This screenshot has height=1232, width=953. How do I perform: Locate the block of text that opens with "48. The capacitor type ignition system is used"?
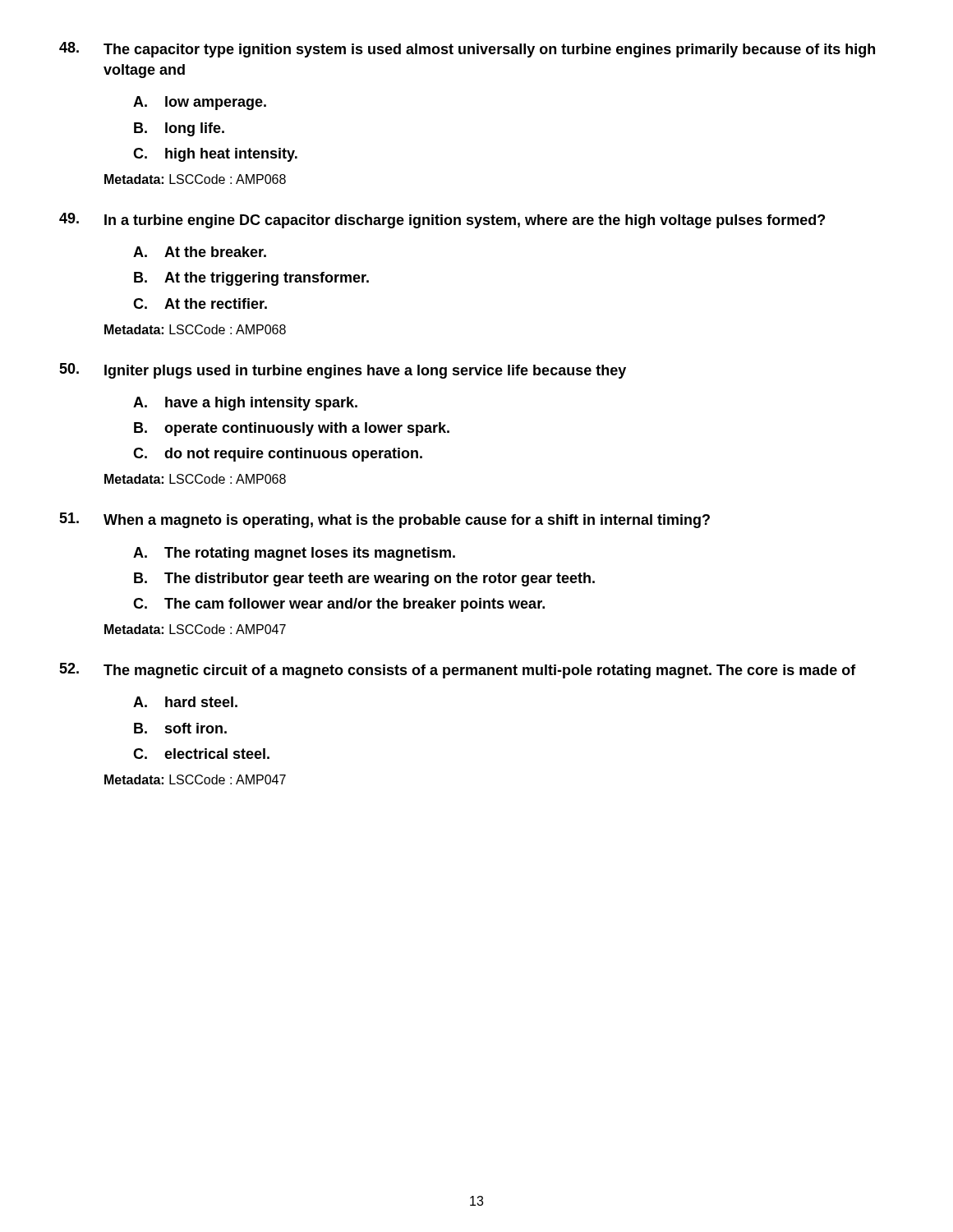point(476,60)
